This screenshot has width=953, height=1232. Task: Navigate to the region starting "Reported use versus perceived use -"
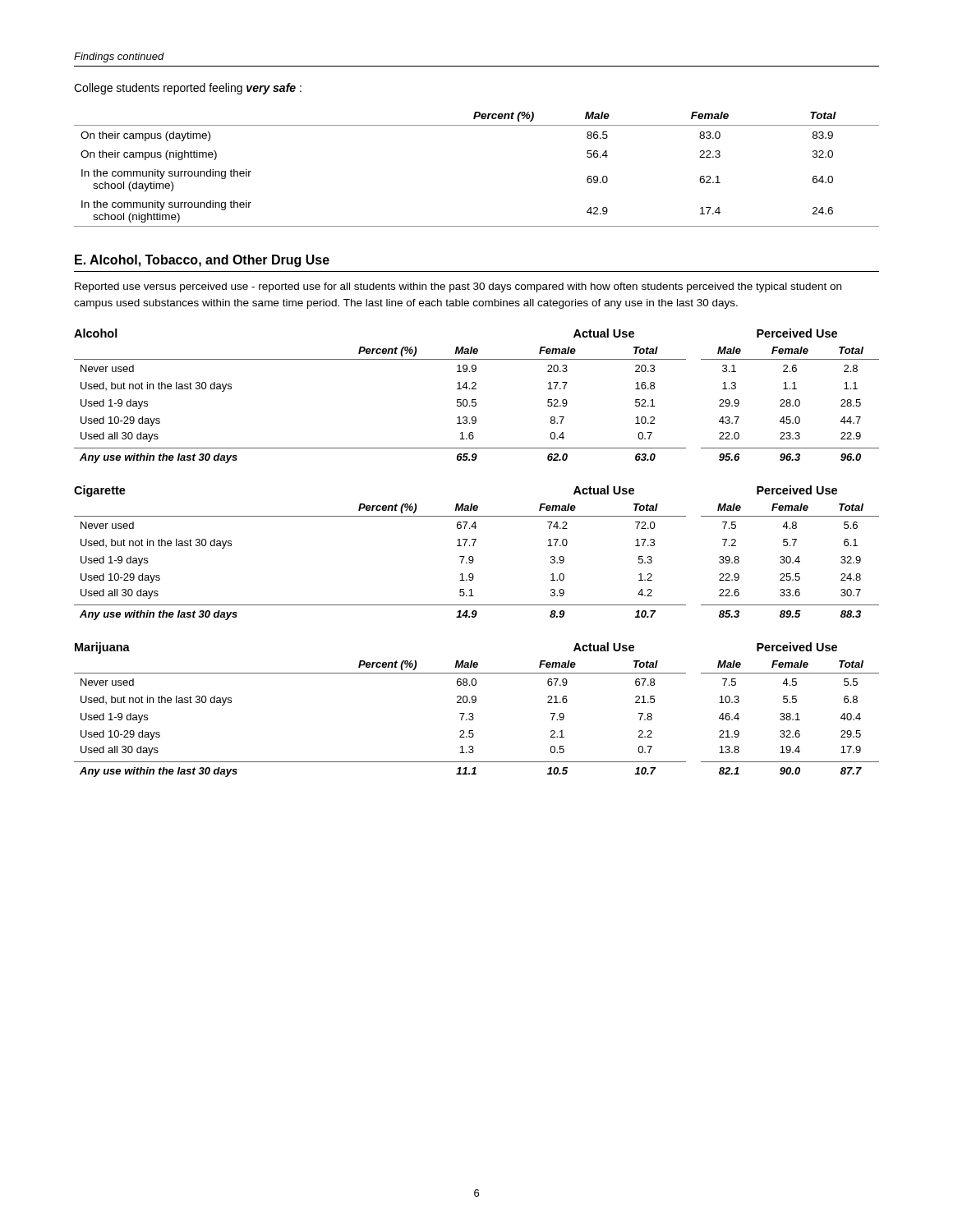pos(458,295)
